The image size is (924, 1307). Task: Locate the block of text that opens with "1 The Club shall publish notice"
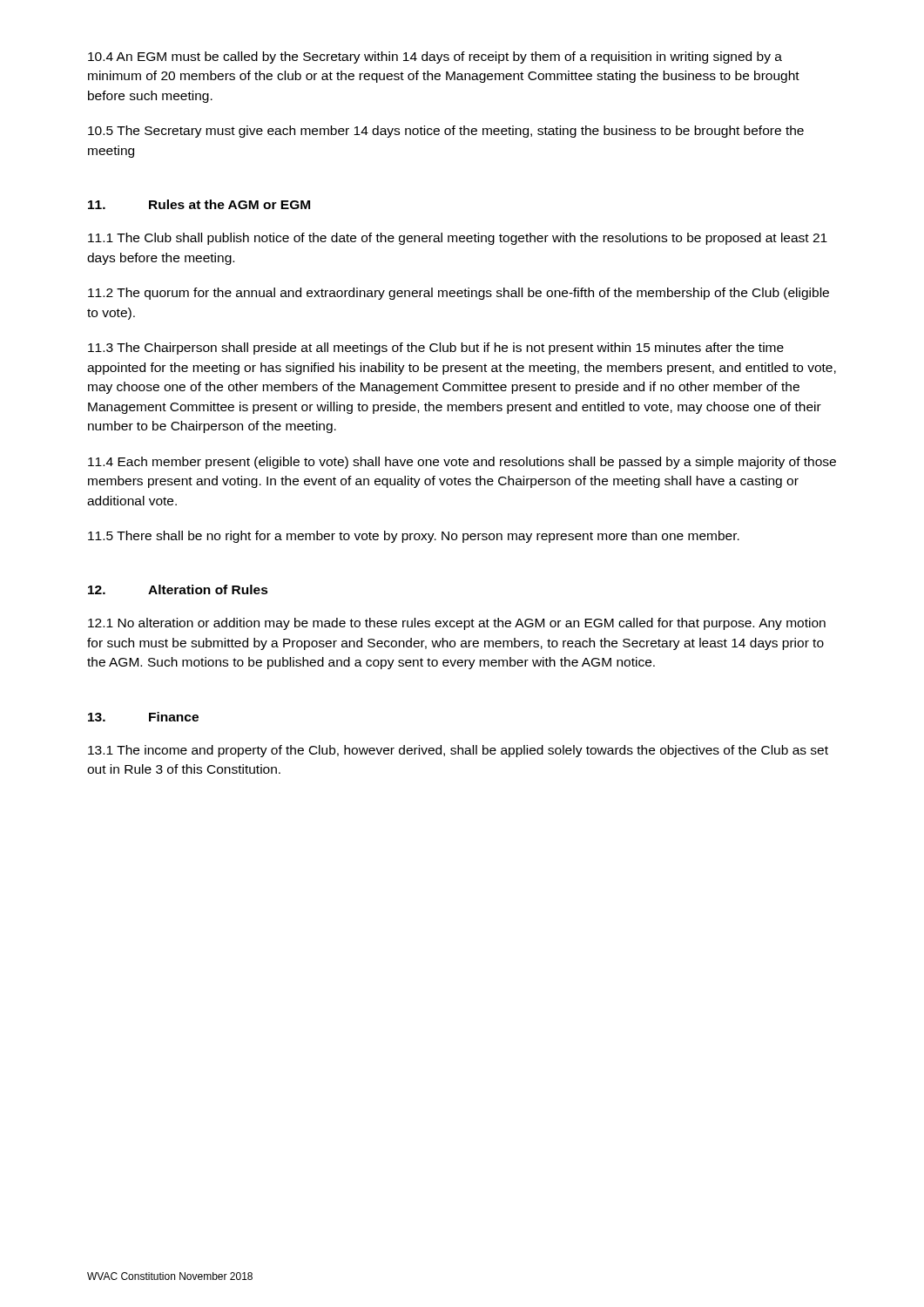(457, 247)
